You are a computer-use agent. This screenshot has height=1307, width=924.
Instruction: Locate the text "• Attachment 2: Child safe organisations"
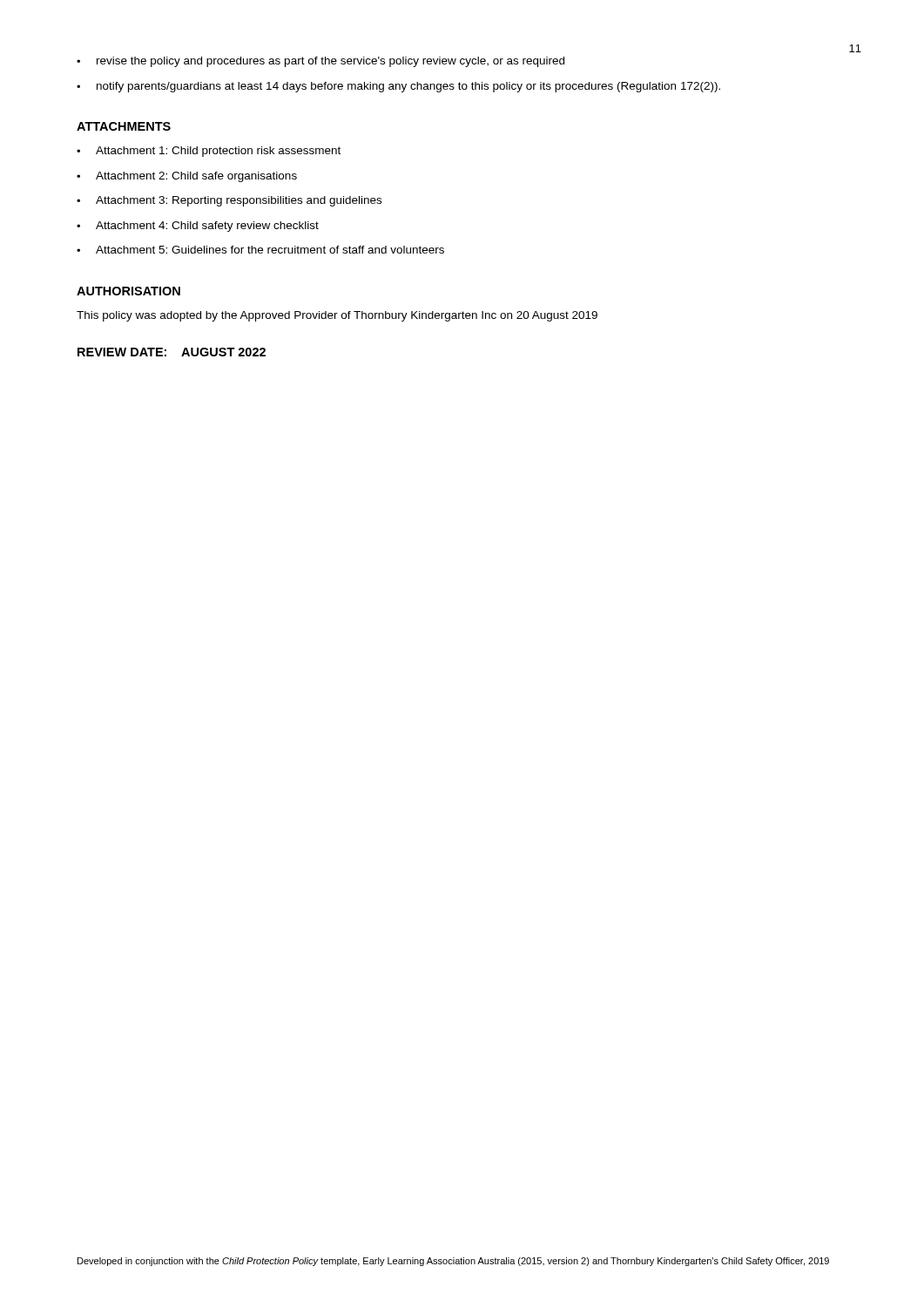(x=187, y=176)
